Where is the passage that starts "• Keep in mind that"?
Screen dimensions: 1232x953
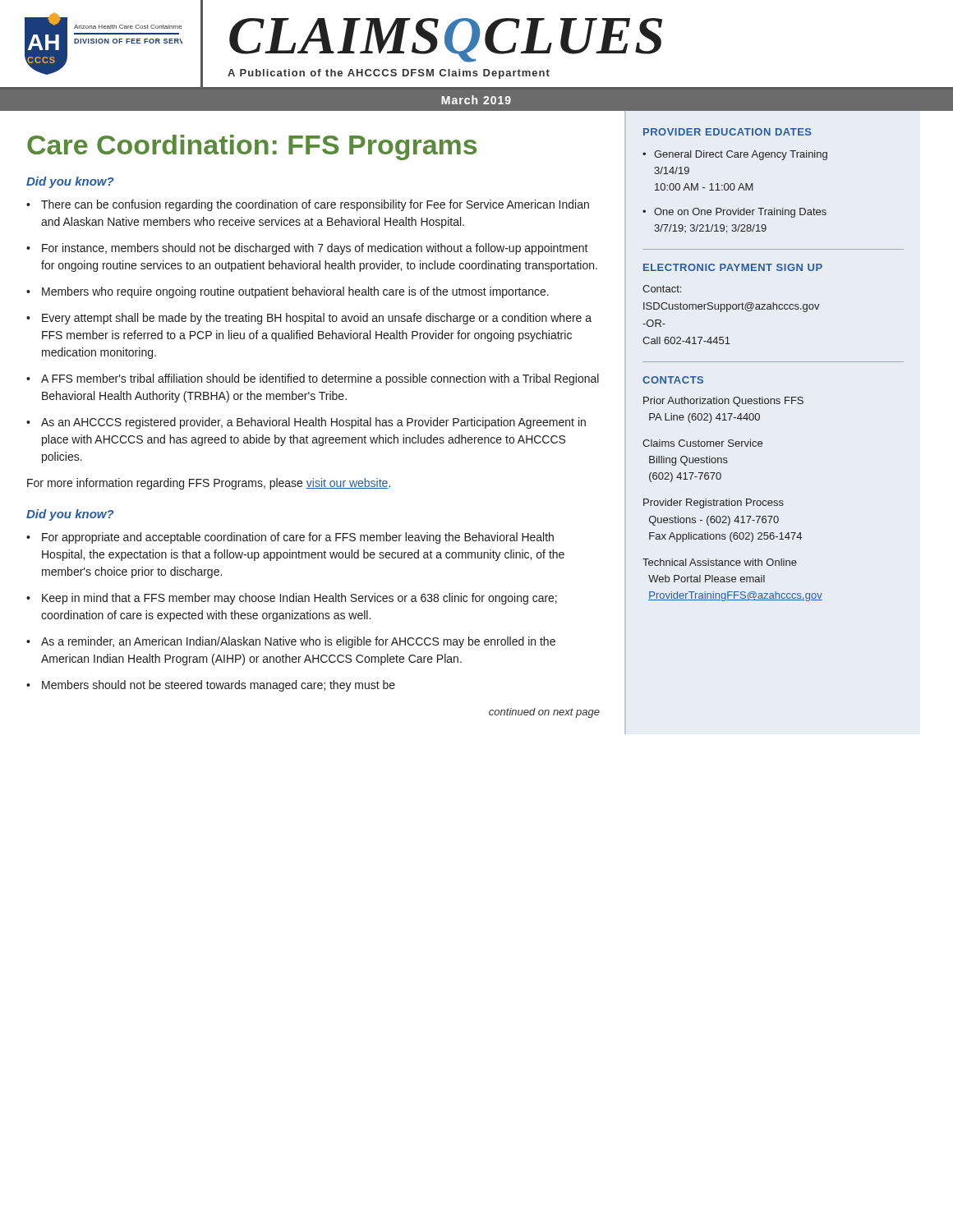(x=292, y=606)
